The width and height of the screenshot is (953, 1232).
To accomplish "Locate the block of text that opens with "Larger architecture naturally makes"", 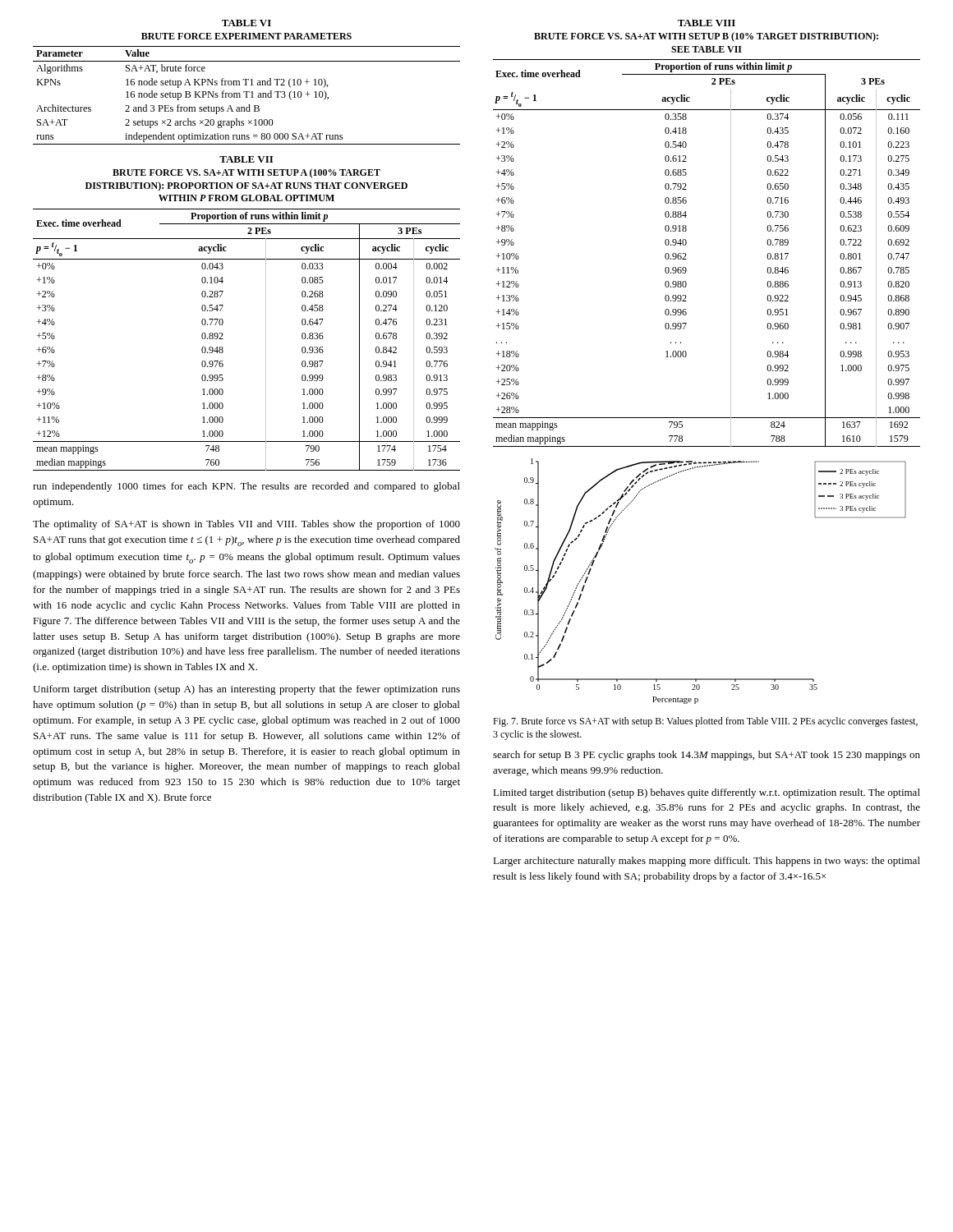I will tap(707, 868).
